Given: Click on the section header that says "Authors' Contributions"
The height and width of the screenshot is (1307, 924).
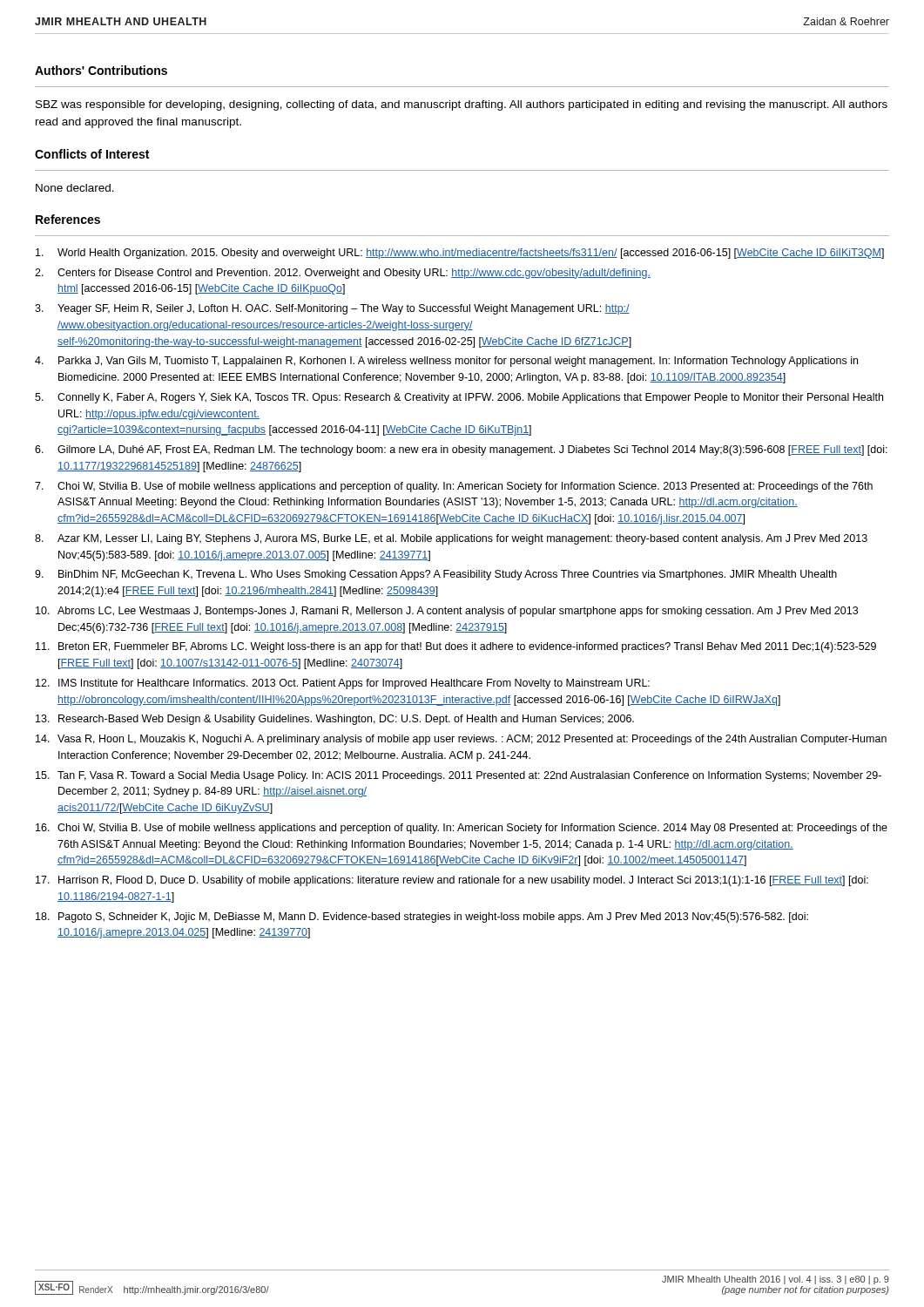Looking at the screenshot, I should [x=101, y=71].
